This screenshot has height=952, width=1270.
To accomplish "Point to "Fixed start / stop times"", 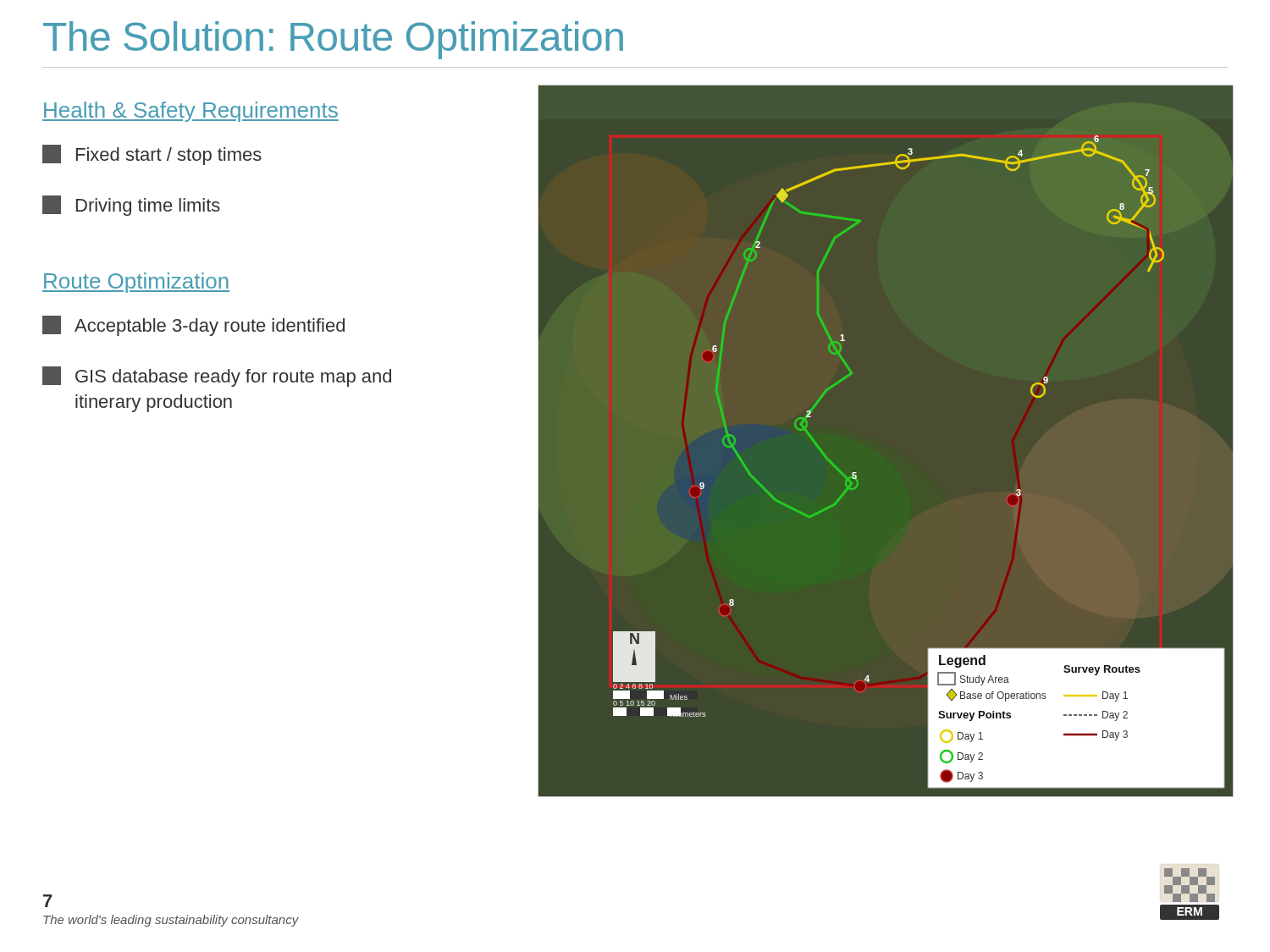I will [152, 155].
